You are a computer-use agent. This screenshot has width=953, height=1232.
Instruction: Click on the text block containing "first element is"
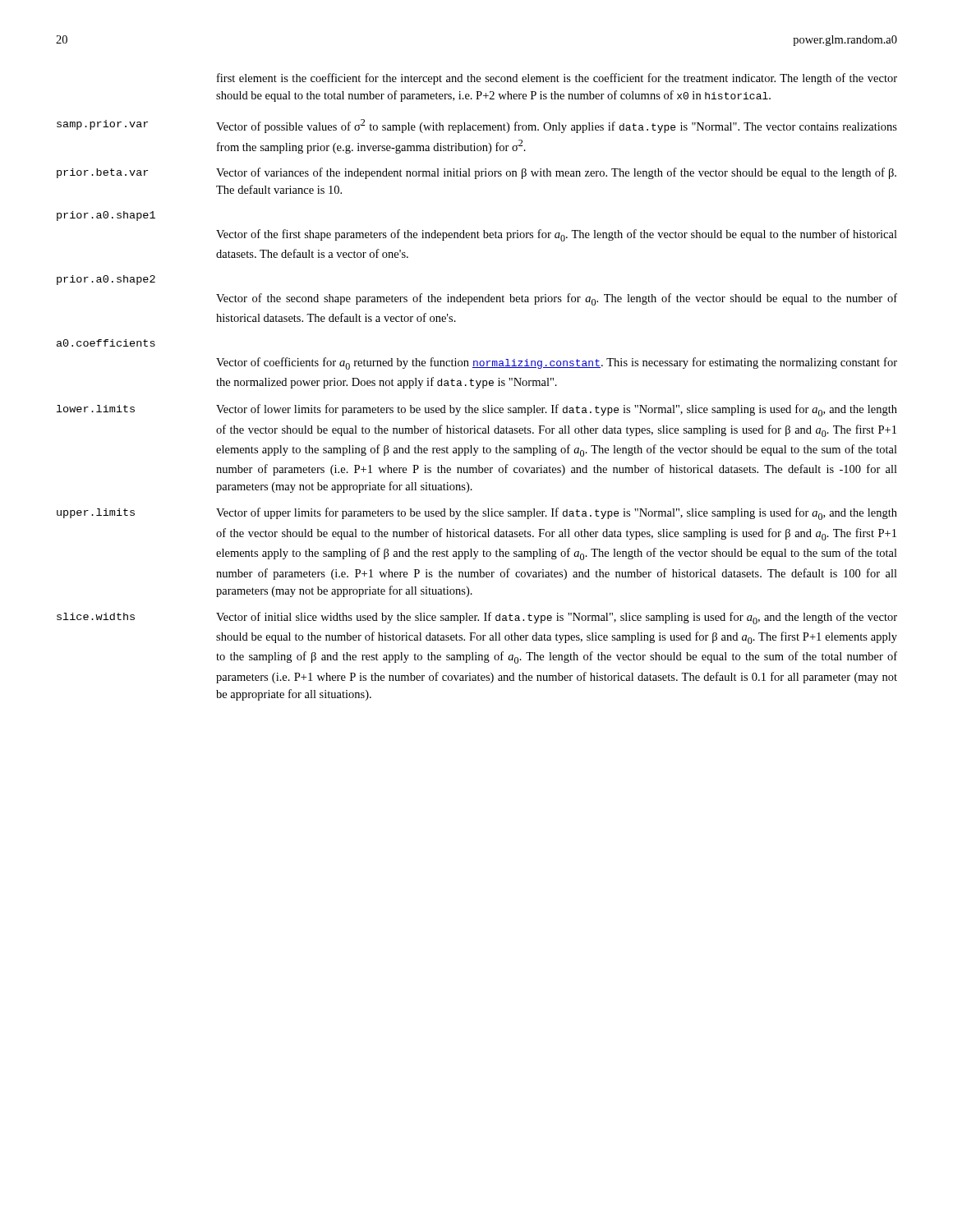557,87
